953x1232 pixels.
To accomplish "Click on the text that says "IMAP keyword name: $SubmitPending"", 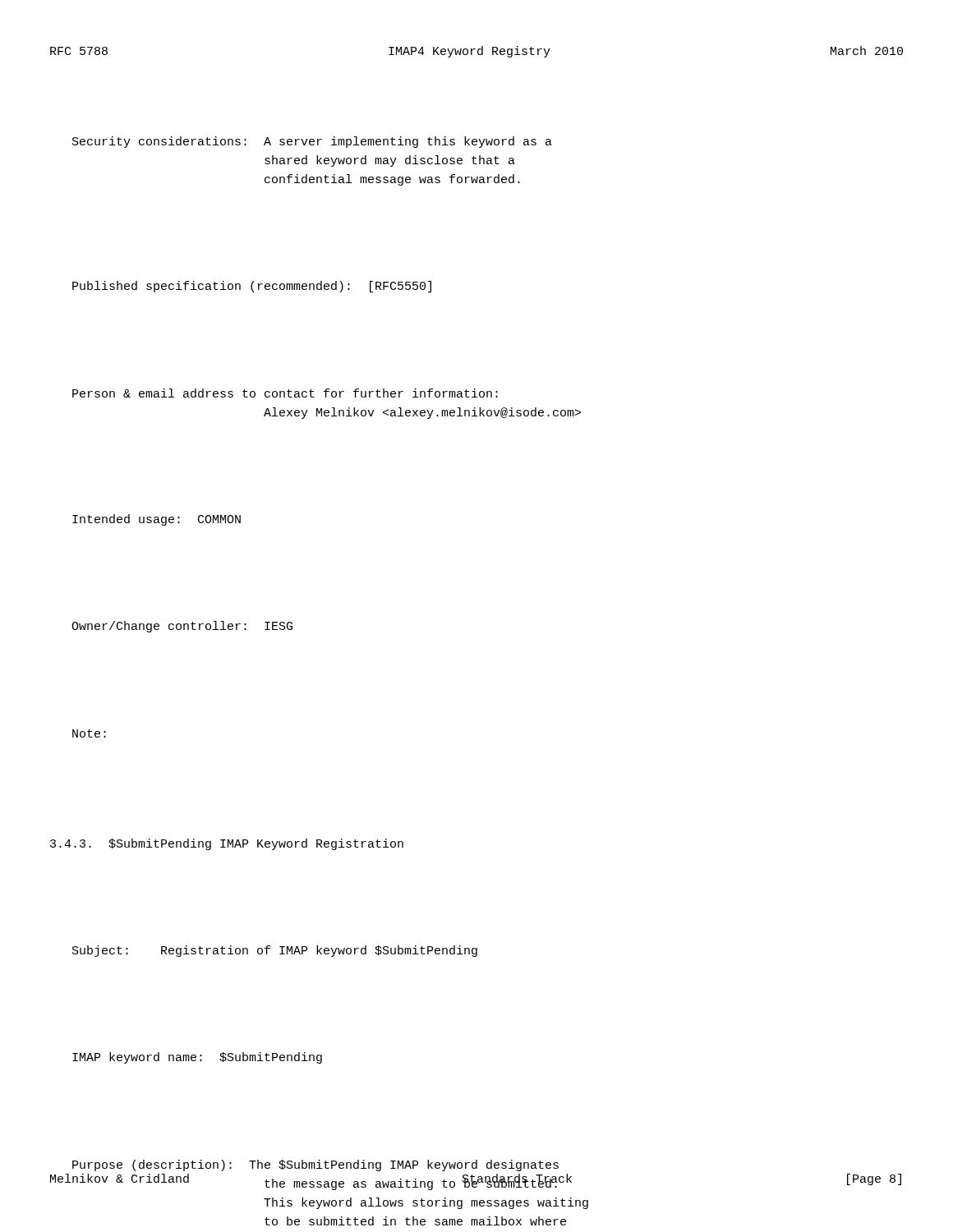I will [x=197, y=1058].
